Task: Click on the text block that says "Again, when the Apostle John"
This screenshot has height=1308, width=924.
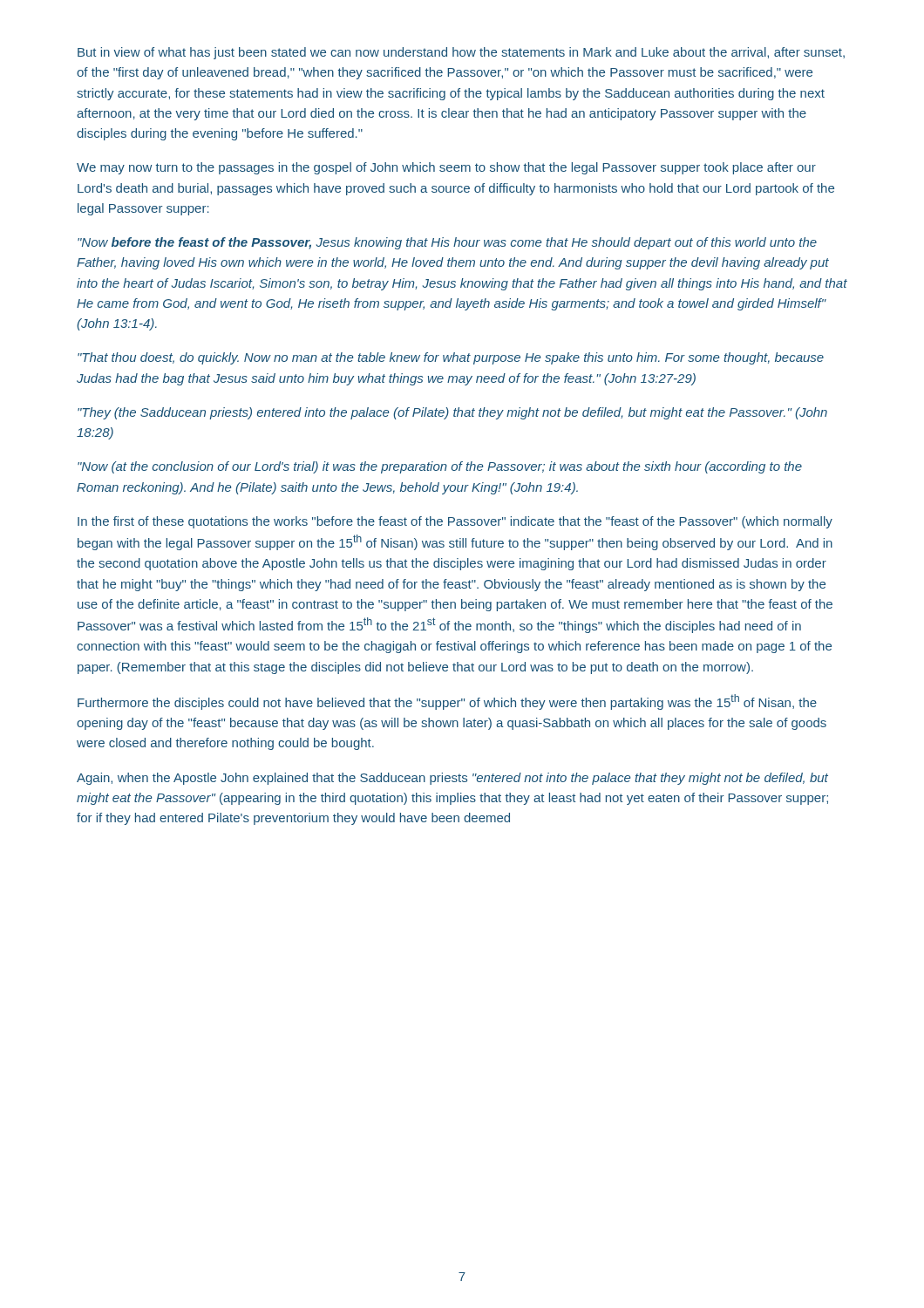Action: (453, 797)
